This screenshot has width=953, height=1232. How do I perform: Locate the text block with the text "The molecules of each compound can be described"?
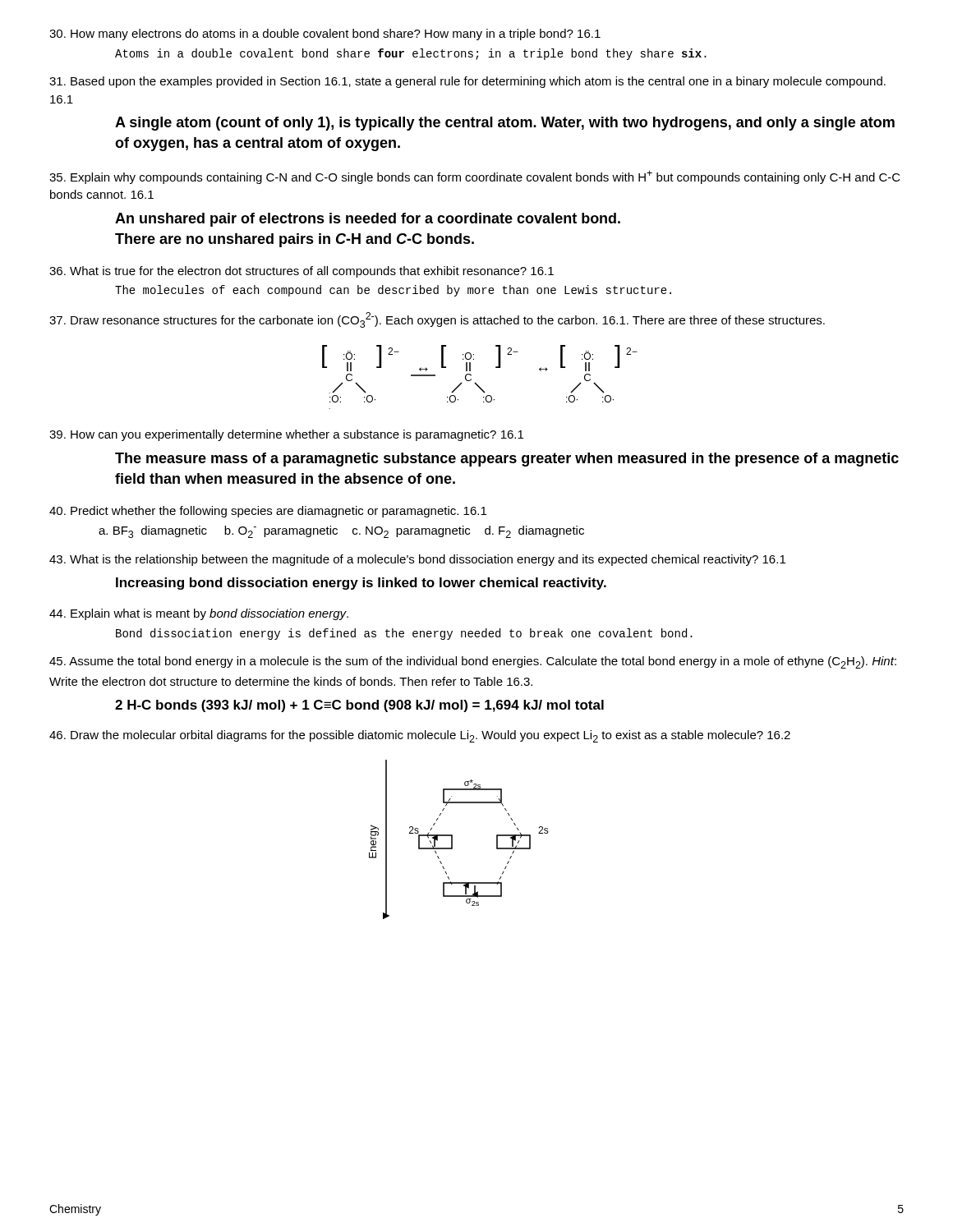[x=395, y=291]
